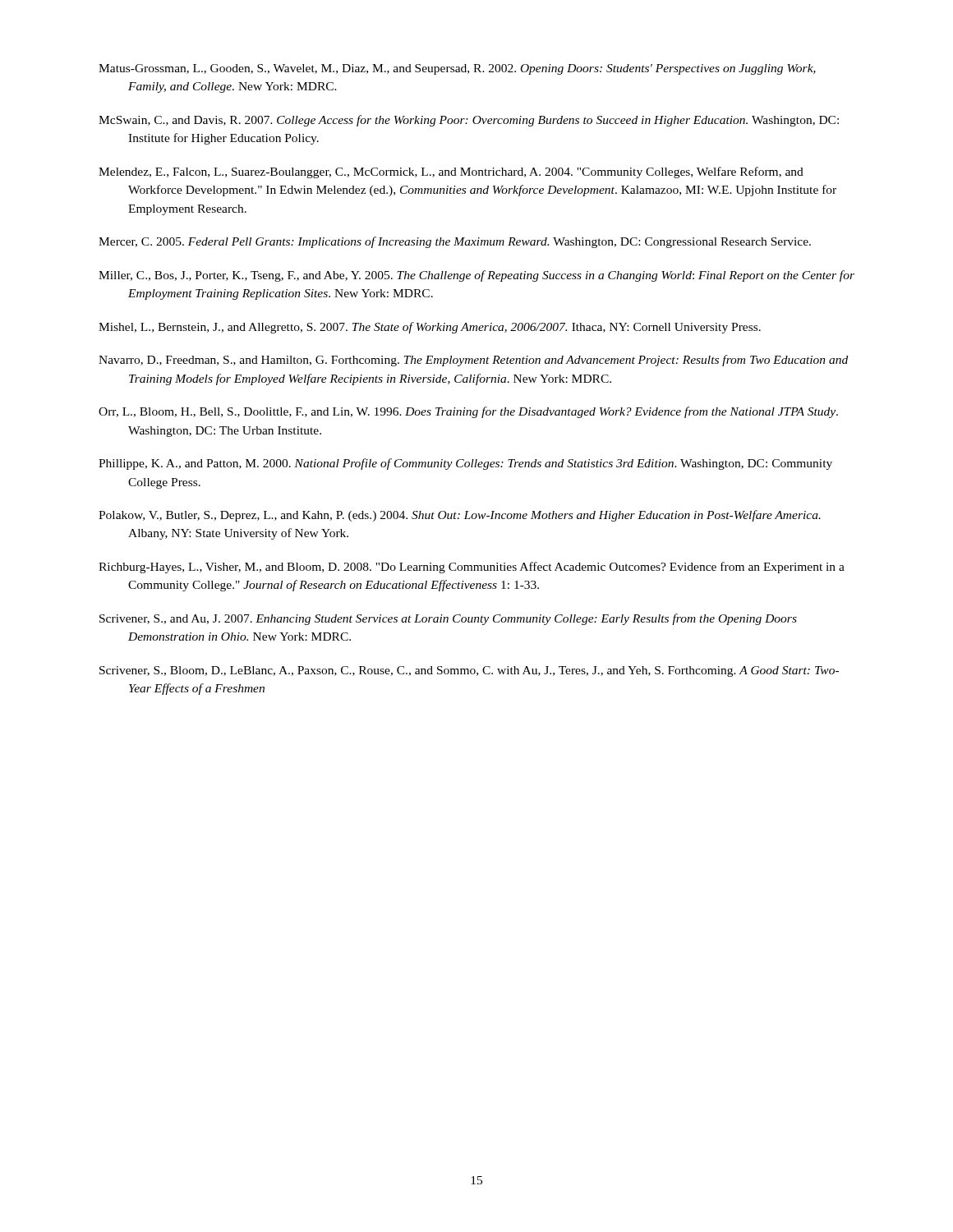The width and height of the screenshot is (953, 1232).
Task: Locate the block of text that opens with "Phillippe, K. A., and Patton, M. 2000."
Action: [465, 472]
